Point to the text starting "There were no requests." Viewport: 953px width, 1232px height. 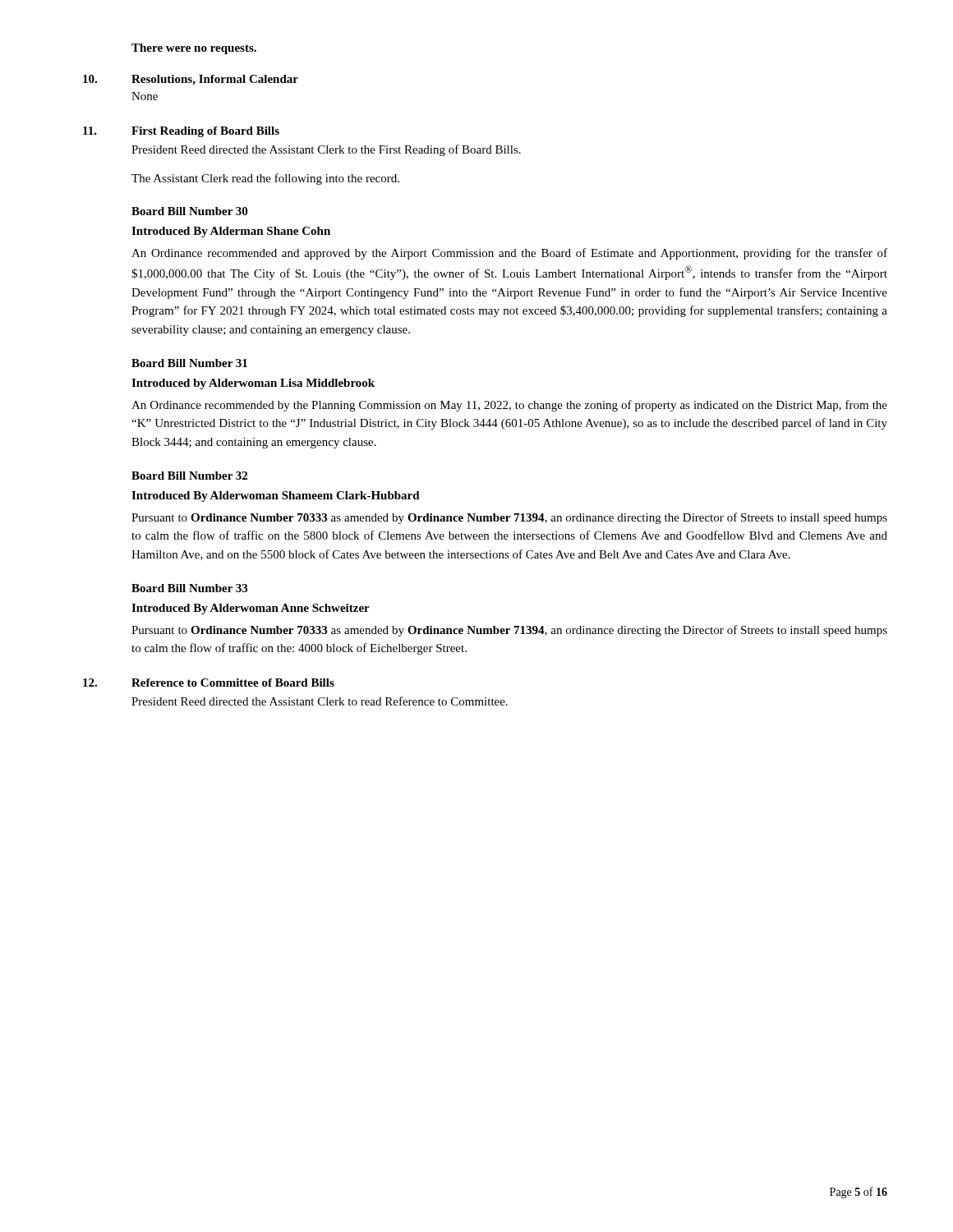point(194,49)
